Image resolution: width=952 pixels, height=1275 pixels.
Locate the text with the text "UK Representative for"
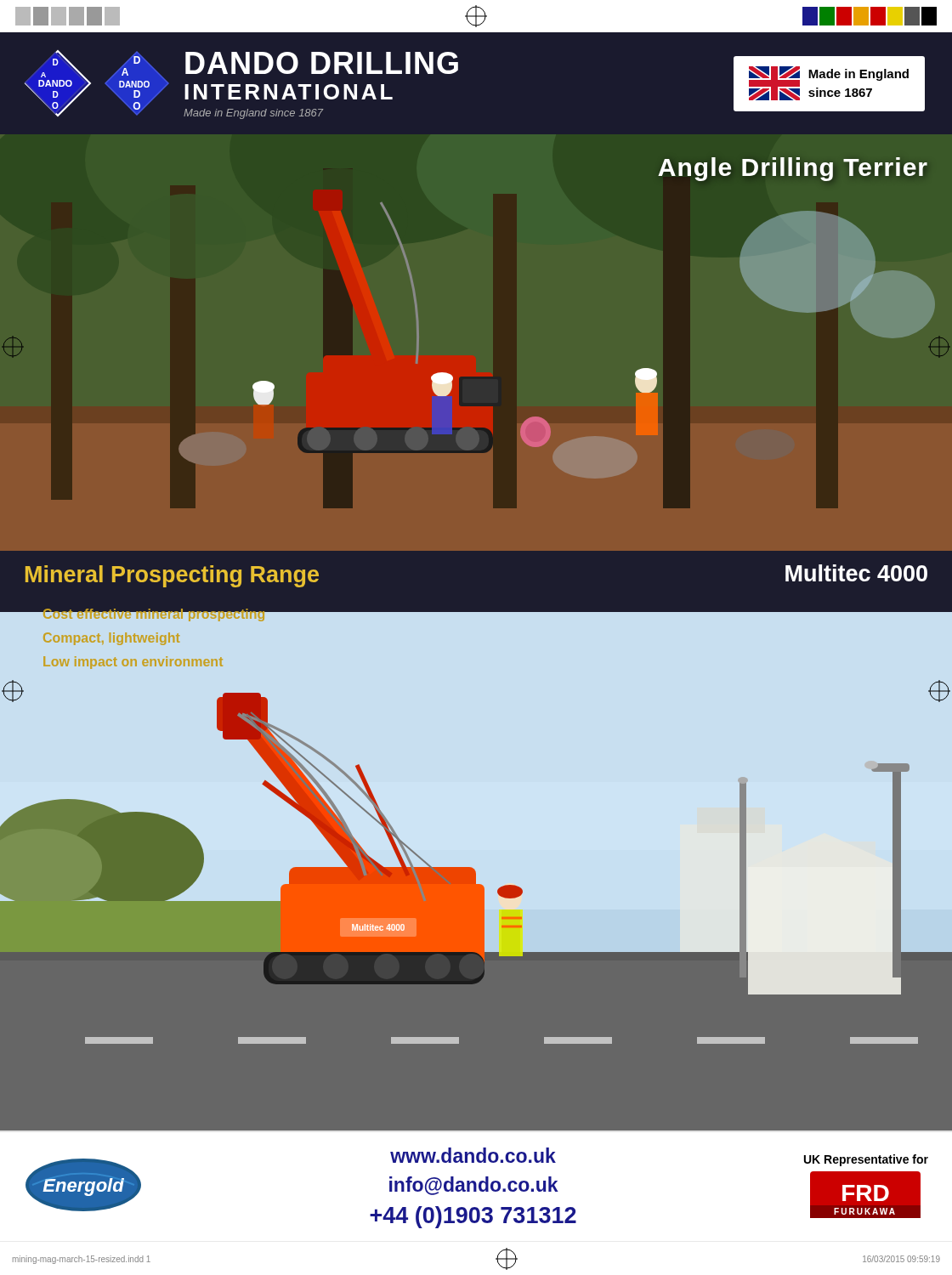tap(866, 1159)
